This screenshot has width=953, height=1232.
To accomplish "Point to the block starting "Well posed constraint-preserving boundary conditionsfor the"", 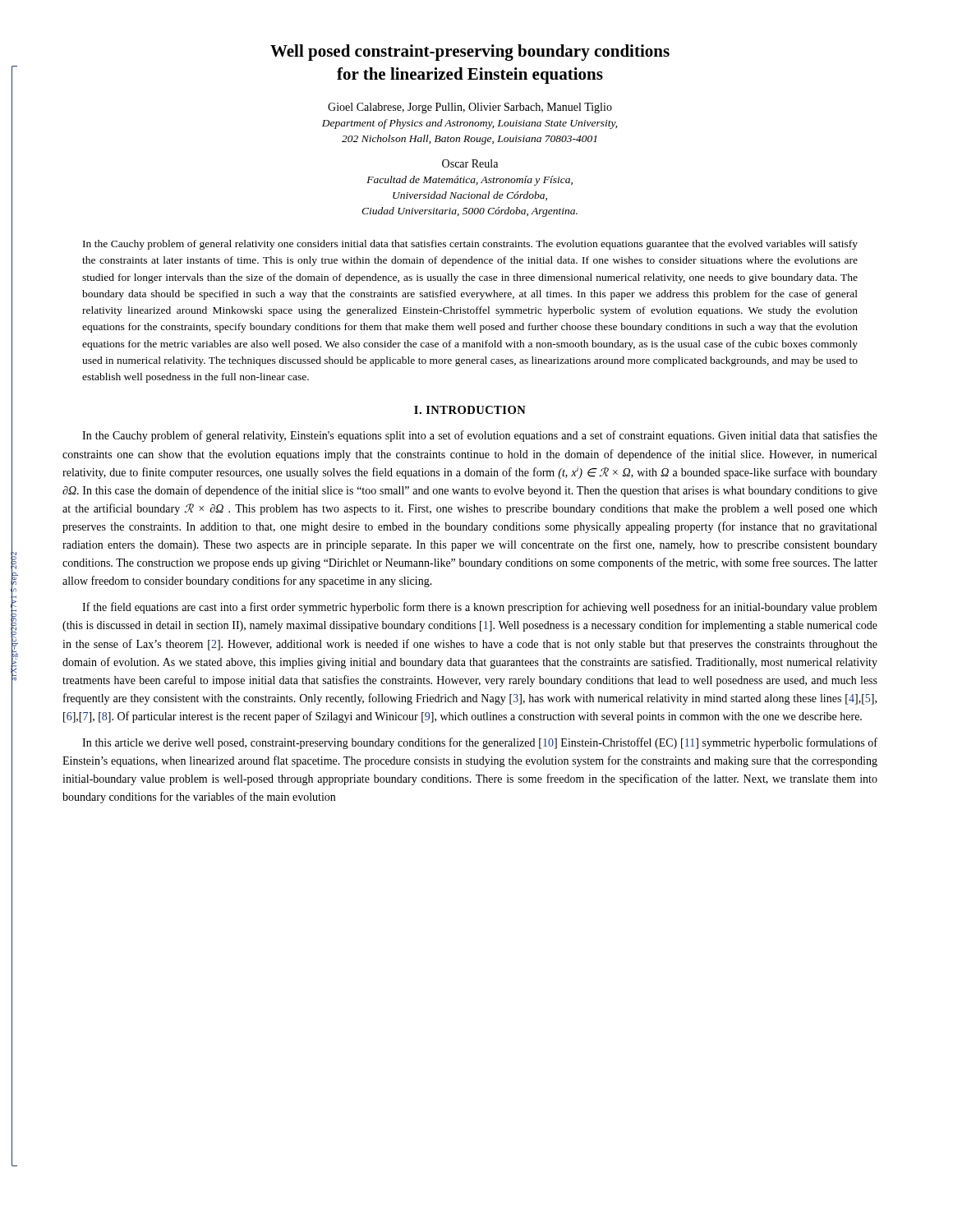I will click(x=470, y=63).
